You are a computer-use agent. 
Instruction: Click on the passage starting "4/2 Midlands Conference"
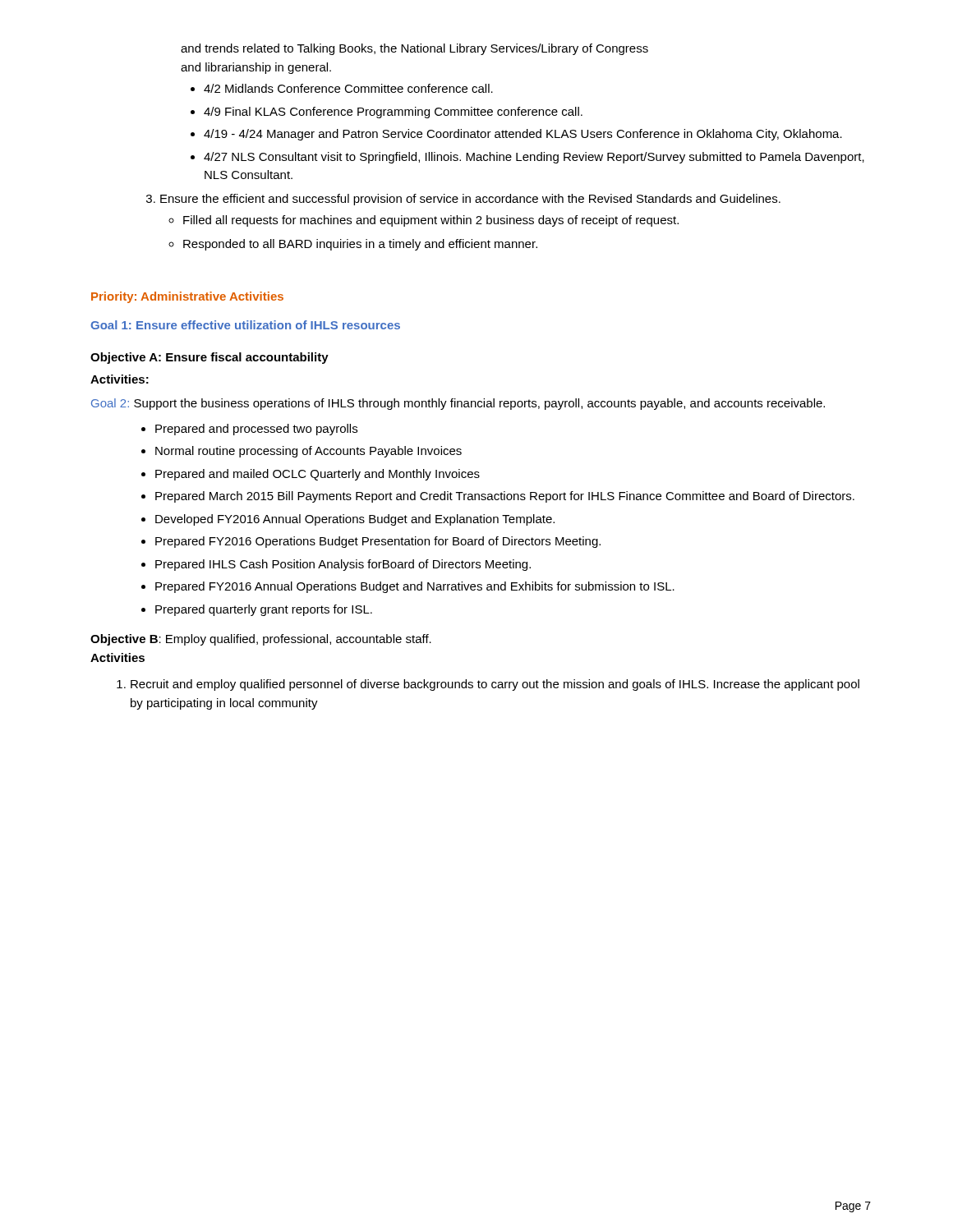coord(348,88)
